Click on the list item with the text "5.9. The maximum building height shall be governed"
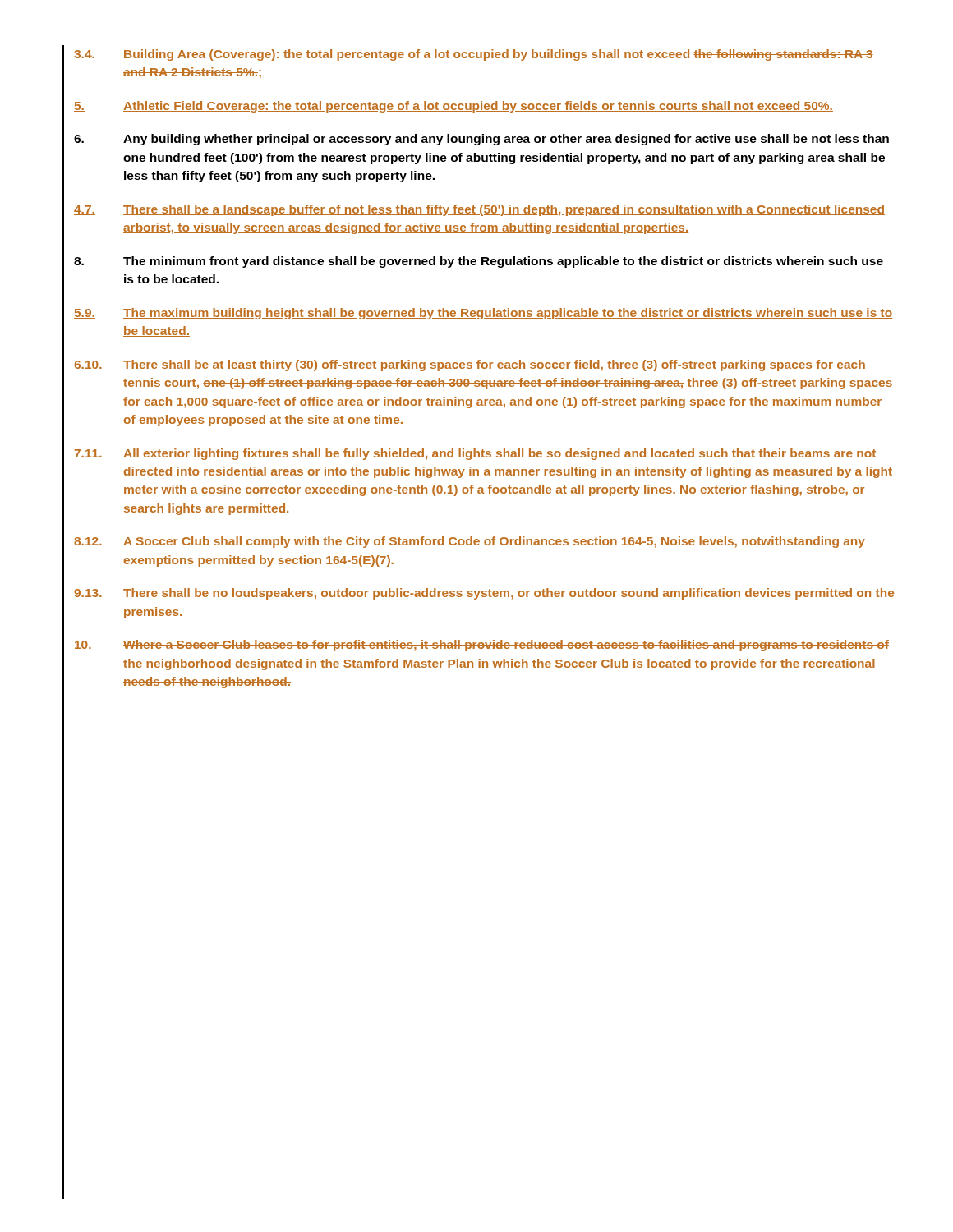The width and height of the screenshot is (953, 1232). tap(485, 322)
